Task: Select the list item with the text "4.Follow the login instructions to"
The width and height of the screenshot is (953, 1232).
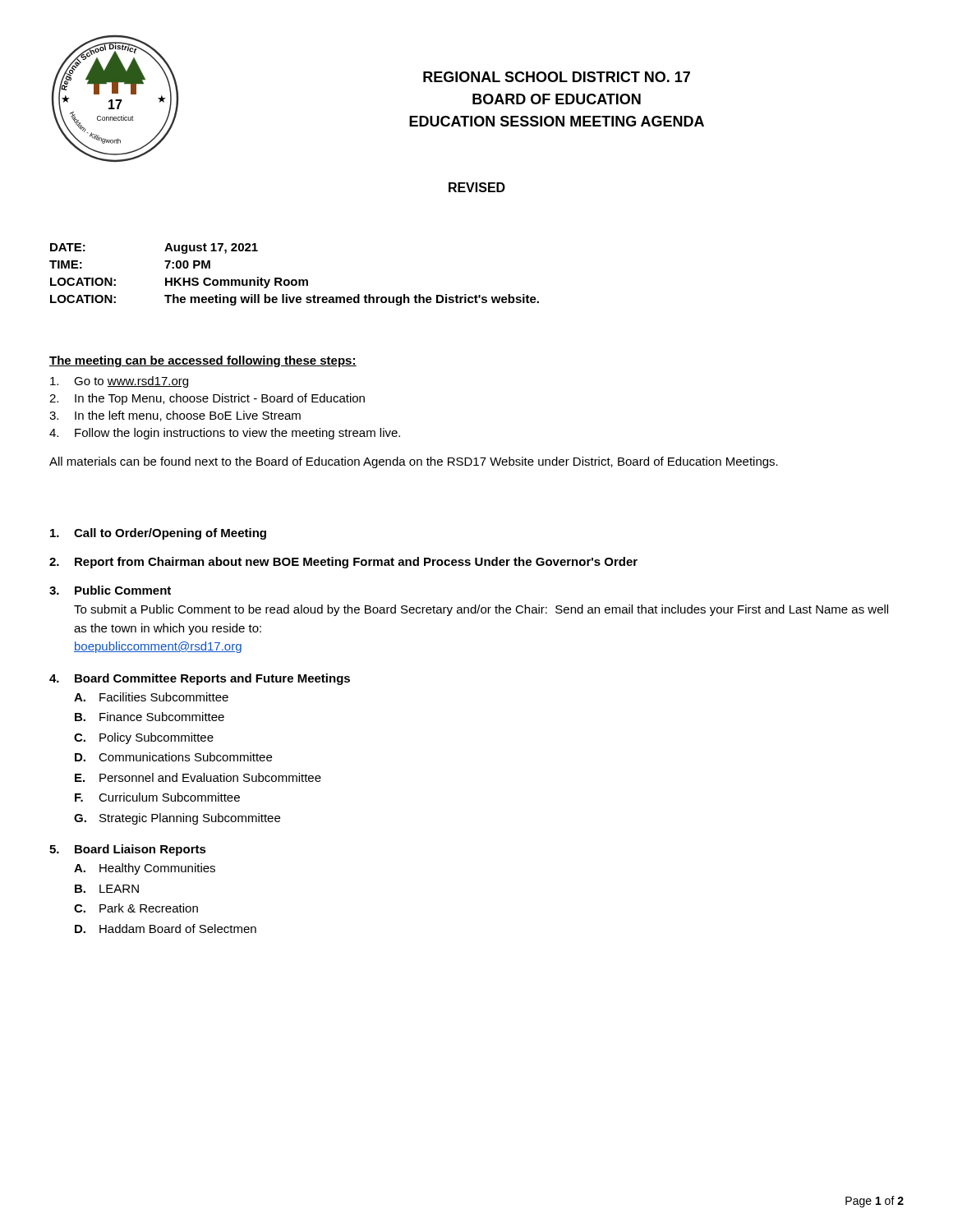Action: tap(225, 434)
